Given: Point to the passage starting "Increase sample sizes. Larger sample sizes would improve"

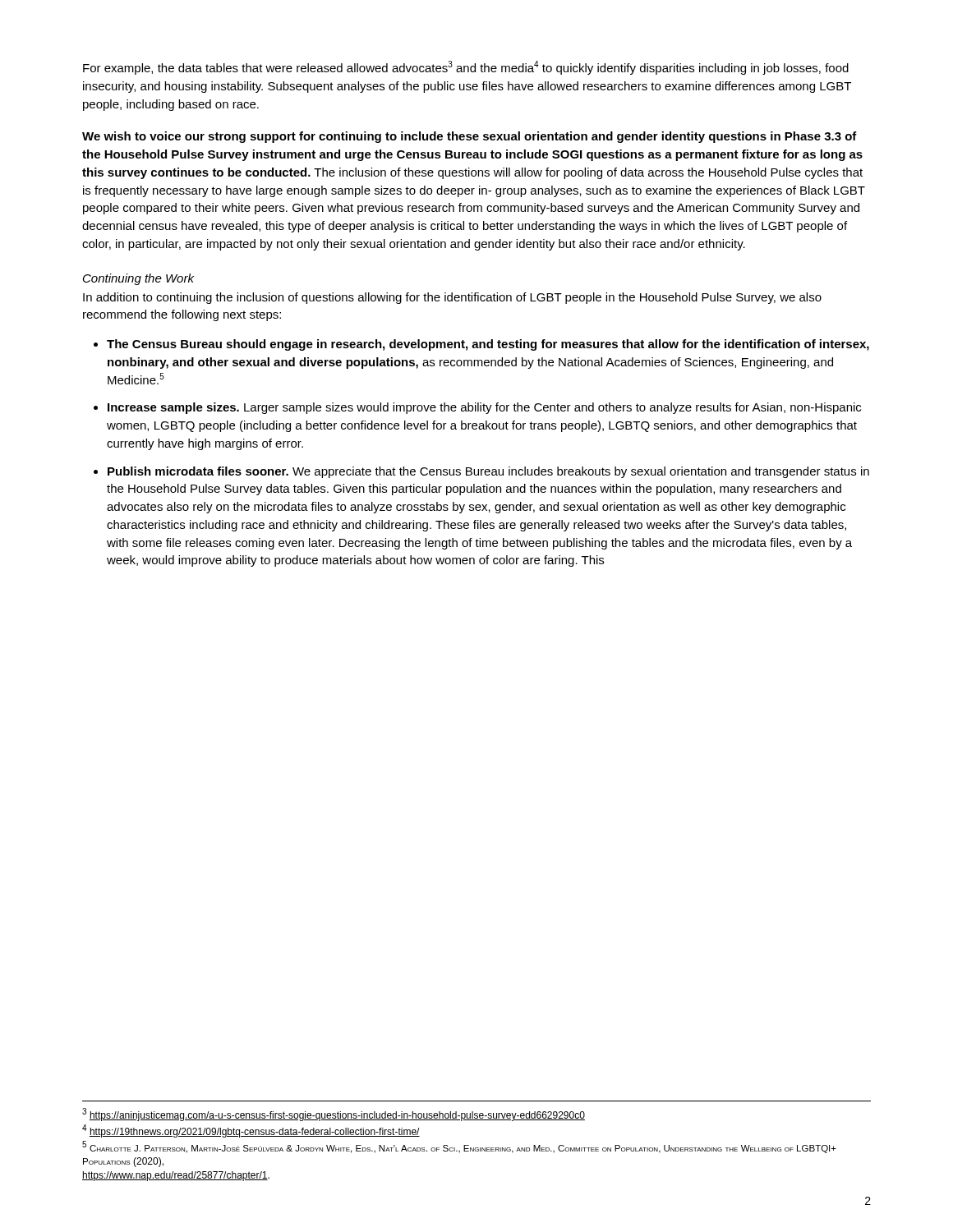Looking at the screenshot, I should [x=484, y=425].
